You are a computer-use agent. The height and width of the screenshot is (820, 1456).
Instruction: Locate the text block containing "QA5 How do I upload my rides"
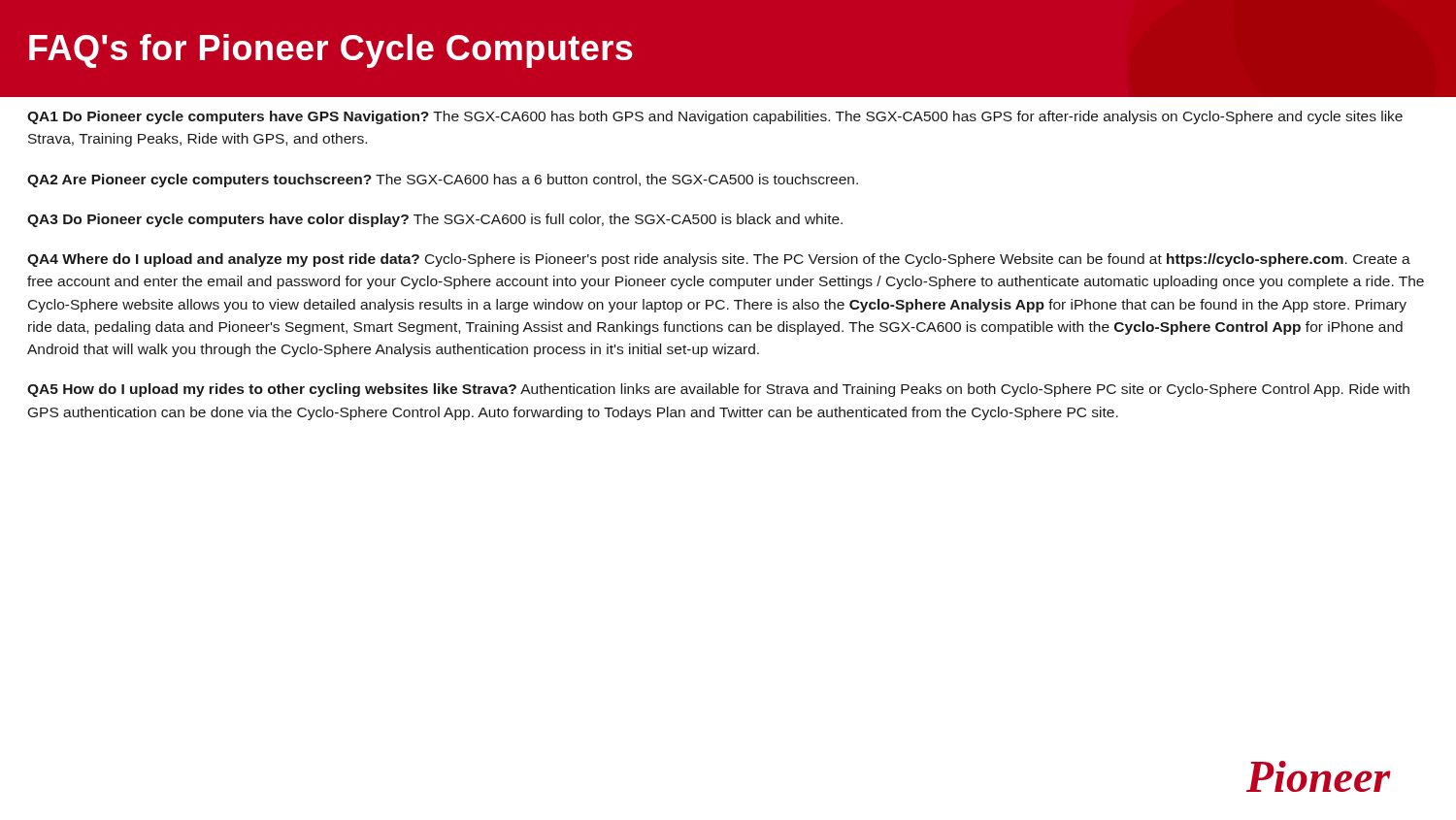point(719,400)
